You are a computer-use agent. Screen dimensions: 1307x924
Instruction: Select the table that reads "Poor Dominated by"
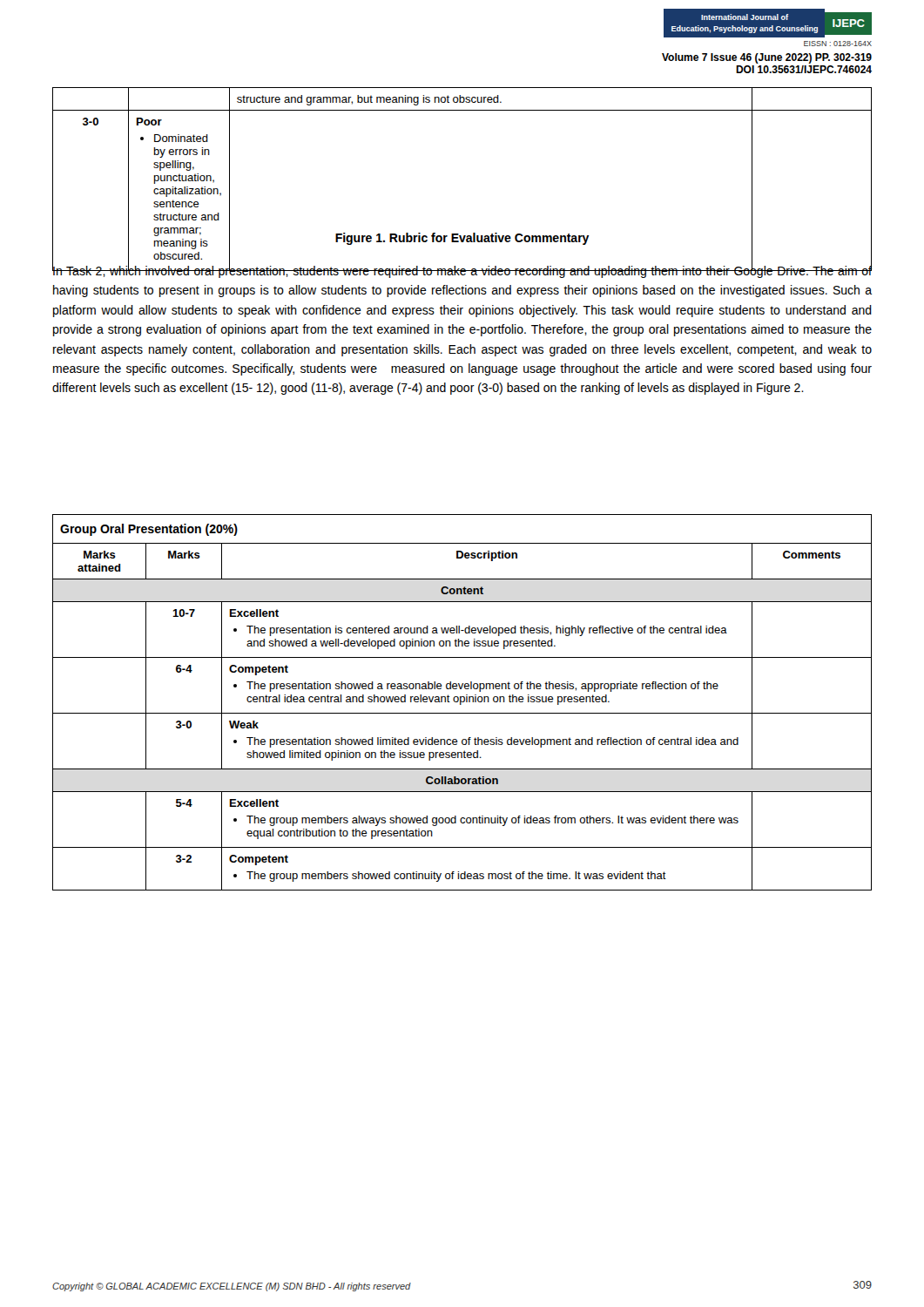[462, 179]
